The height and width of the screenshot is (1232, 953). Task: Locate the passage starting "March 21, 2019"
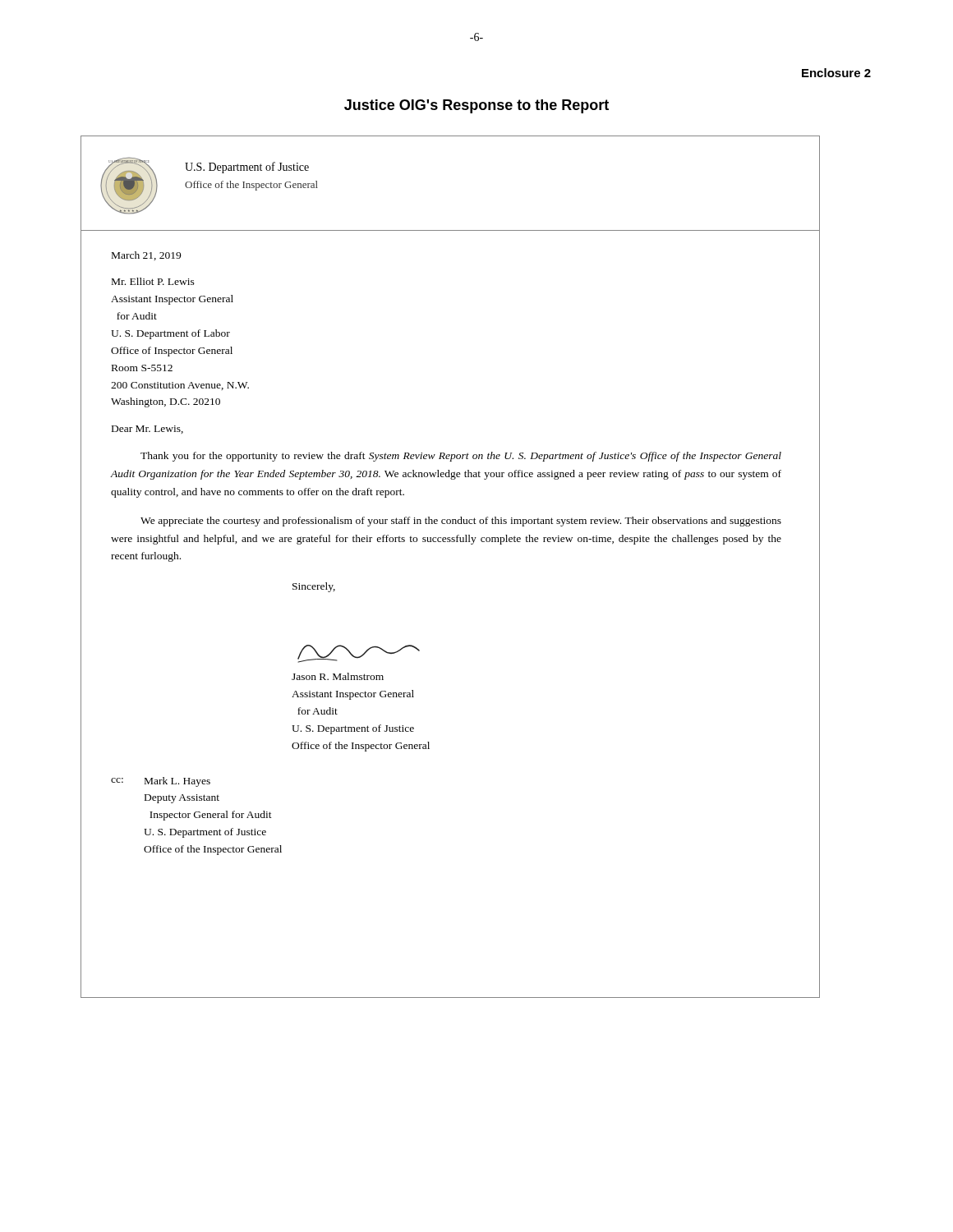tap(146, 255)
